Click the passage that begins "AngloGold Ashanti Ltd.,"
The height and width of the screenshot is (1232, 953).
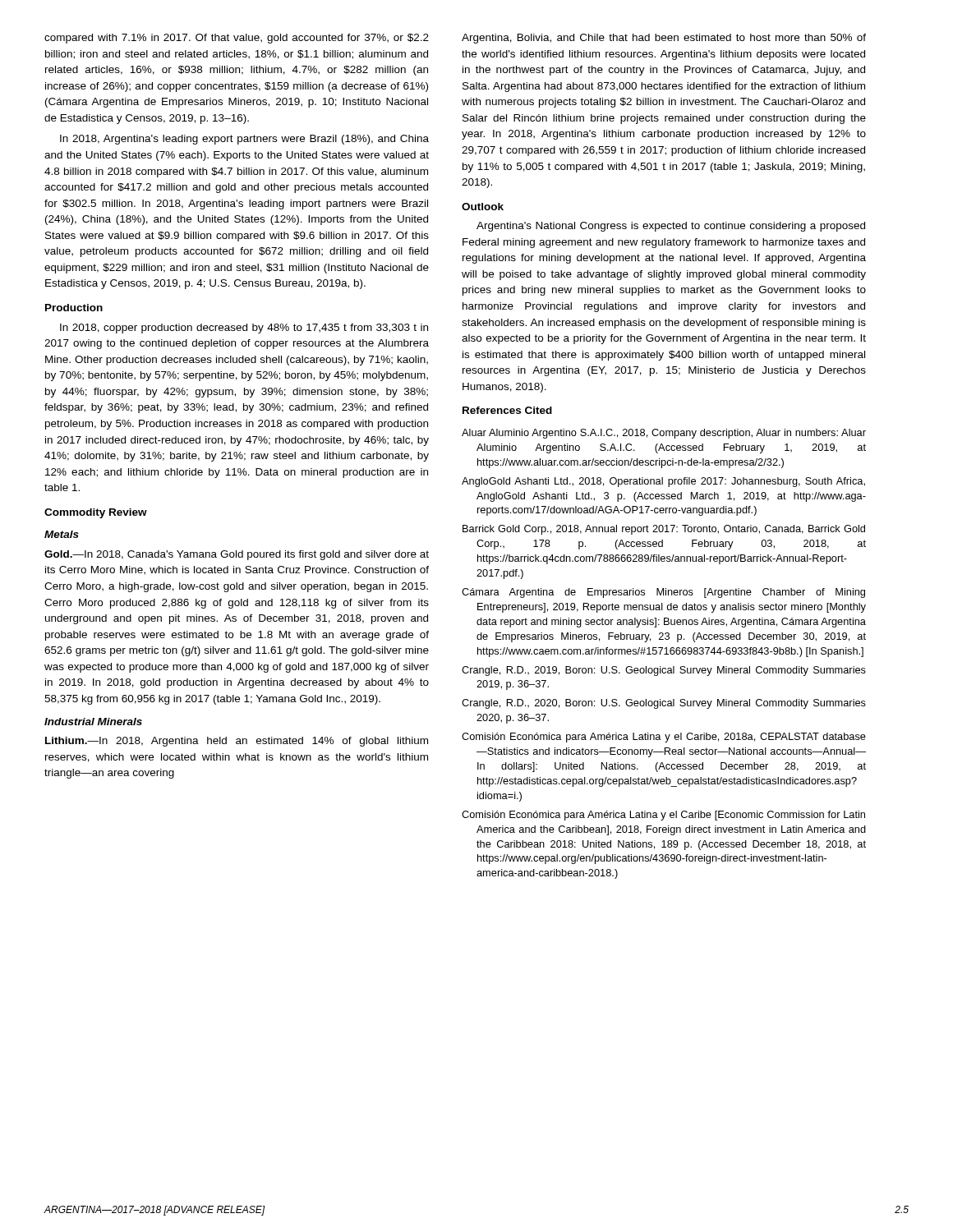pos(664,495)
